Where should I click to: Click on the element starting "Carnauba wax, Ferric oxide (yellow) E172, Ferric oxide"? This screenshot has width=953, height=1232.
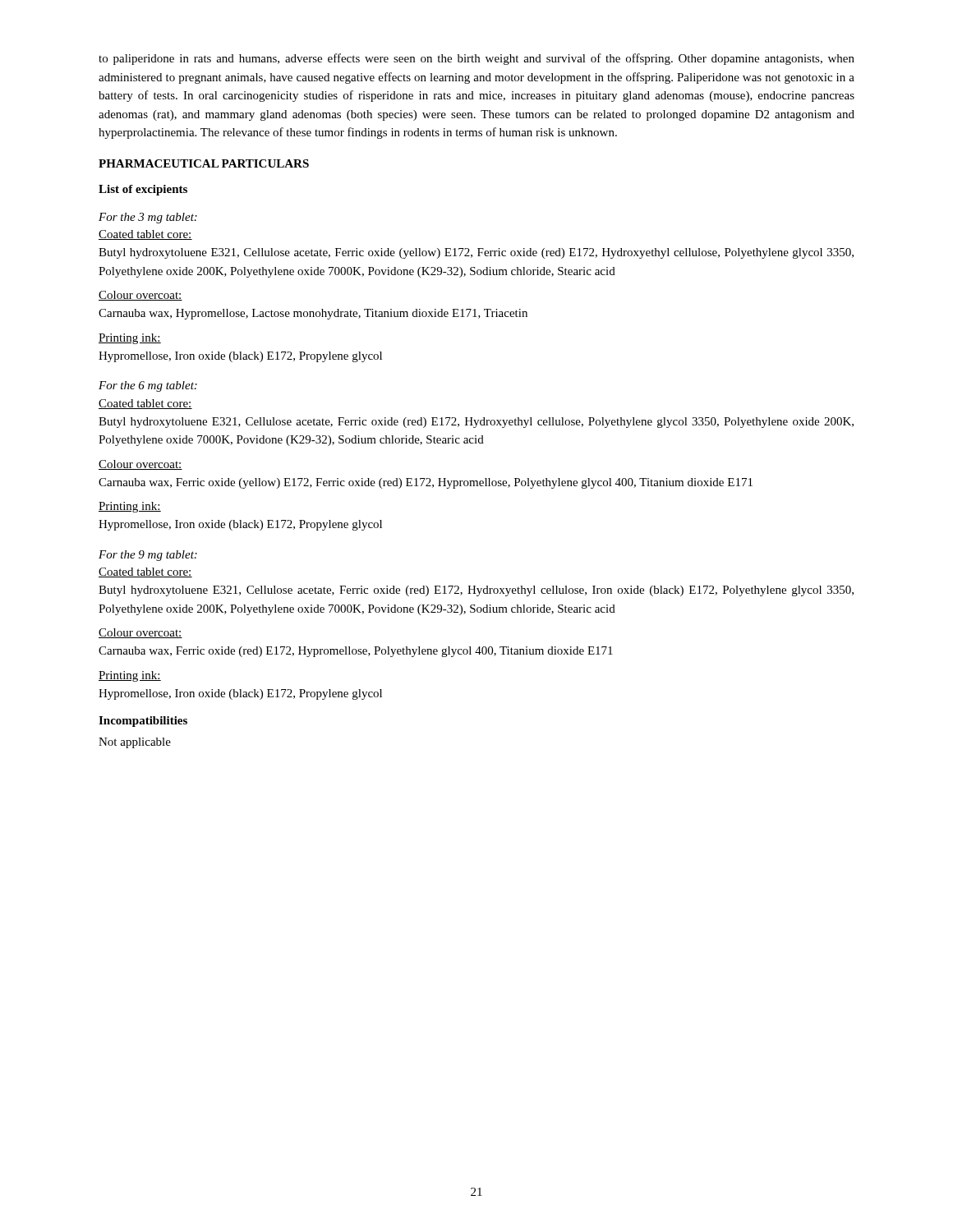(x=476, y=482)
